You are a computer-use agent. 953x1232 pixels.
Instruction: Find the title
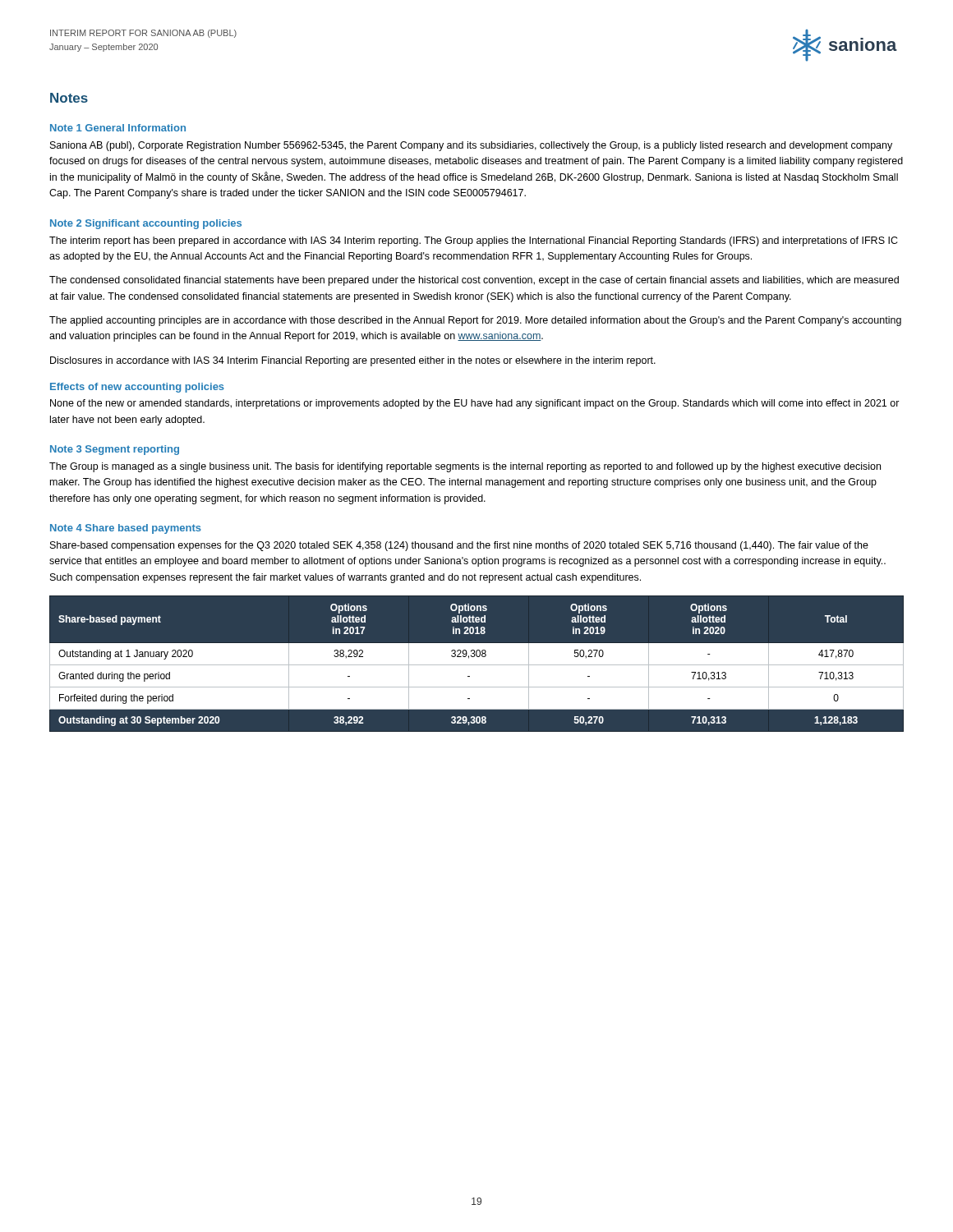coord(69,98)
